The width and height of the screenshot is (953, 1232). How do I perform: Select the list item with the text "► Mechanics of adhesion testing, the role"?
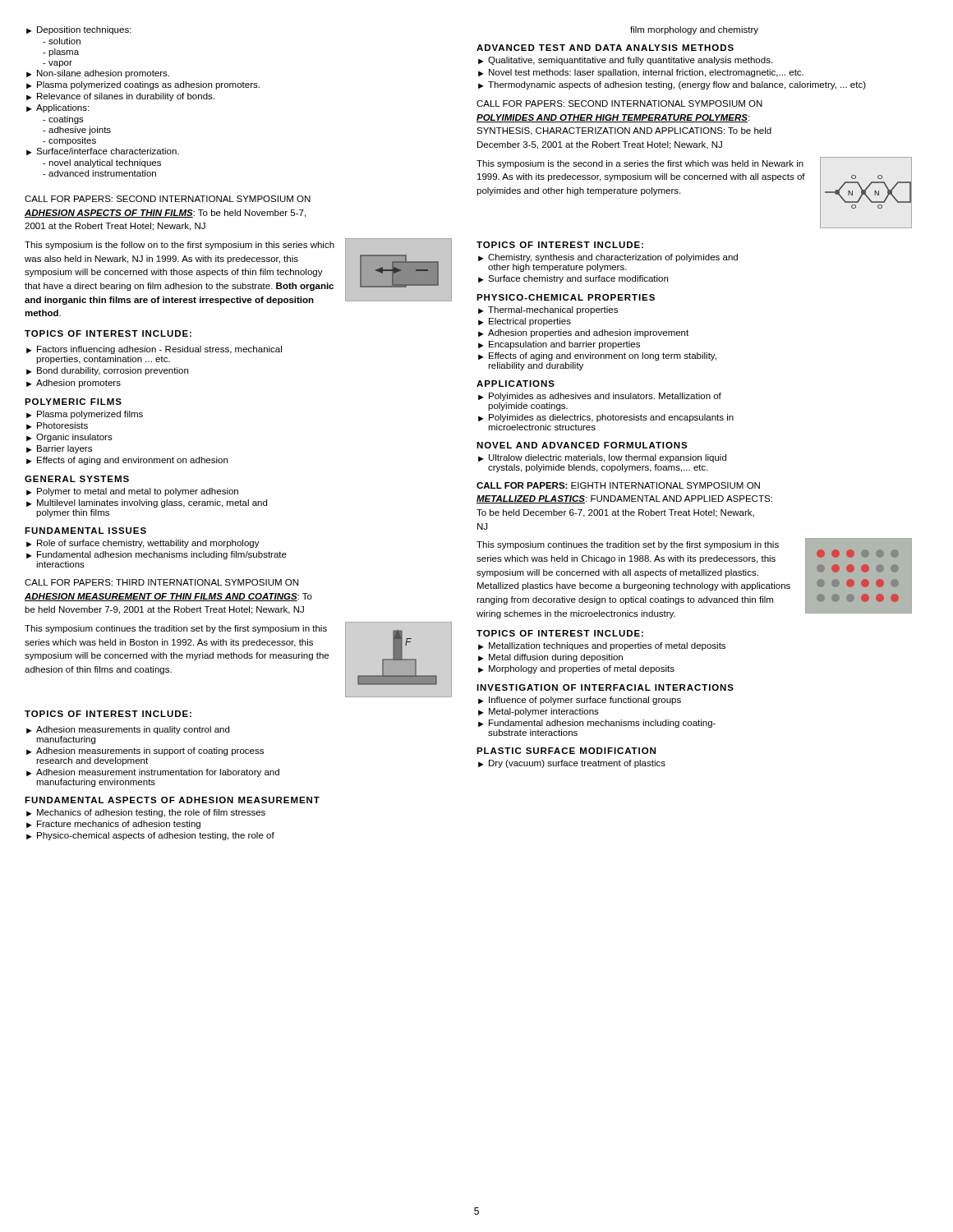tap(145, 813)
